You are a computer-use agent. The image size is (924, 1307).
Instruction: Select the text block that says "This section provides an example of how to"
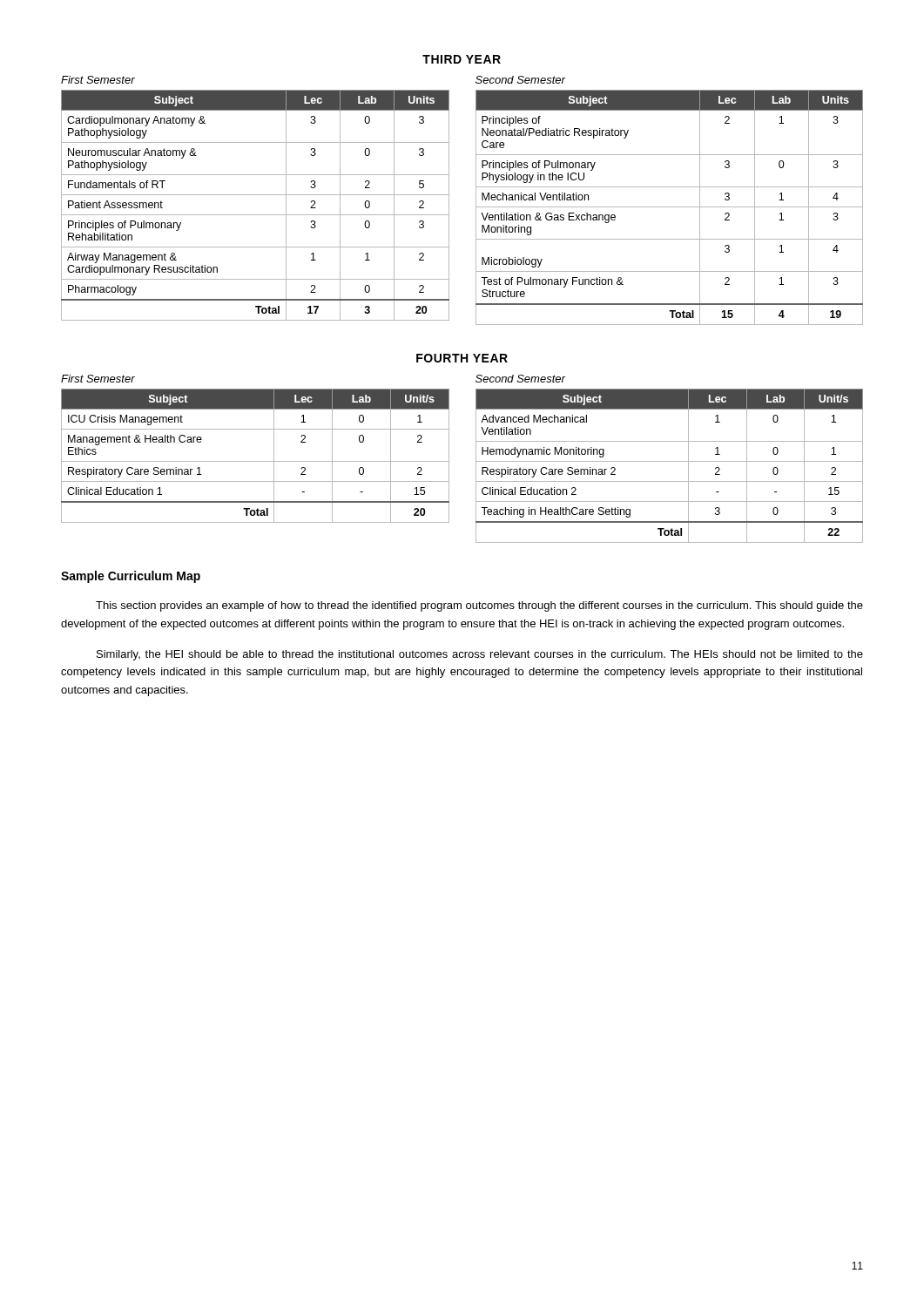tap(462, 614)
